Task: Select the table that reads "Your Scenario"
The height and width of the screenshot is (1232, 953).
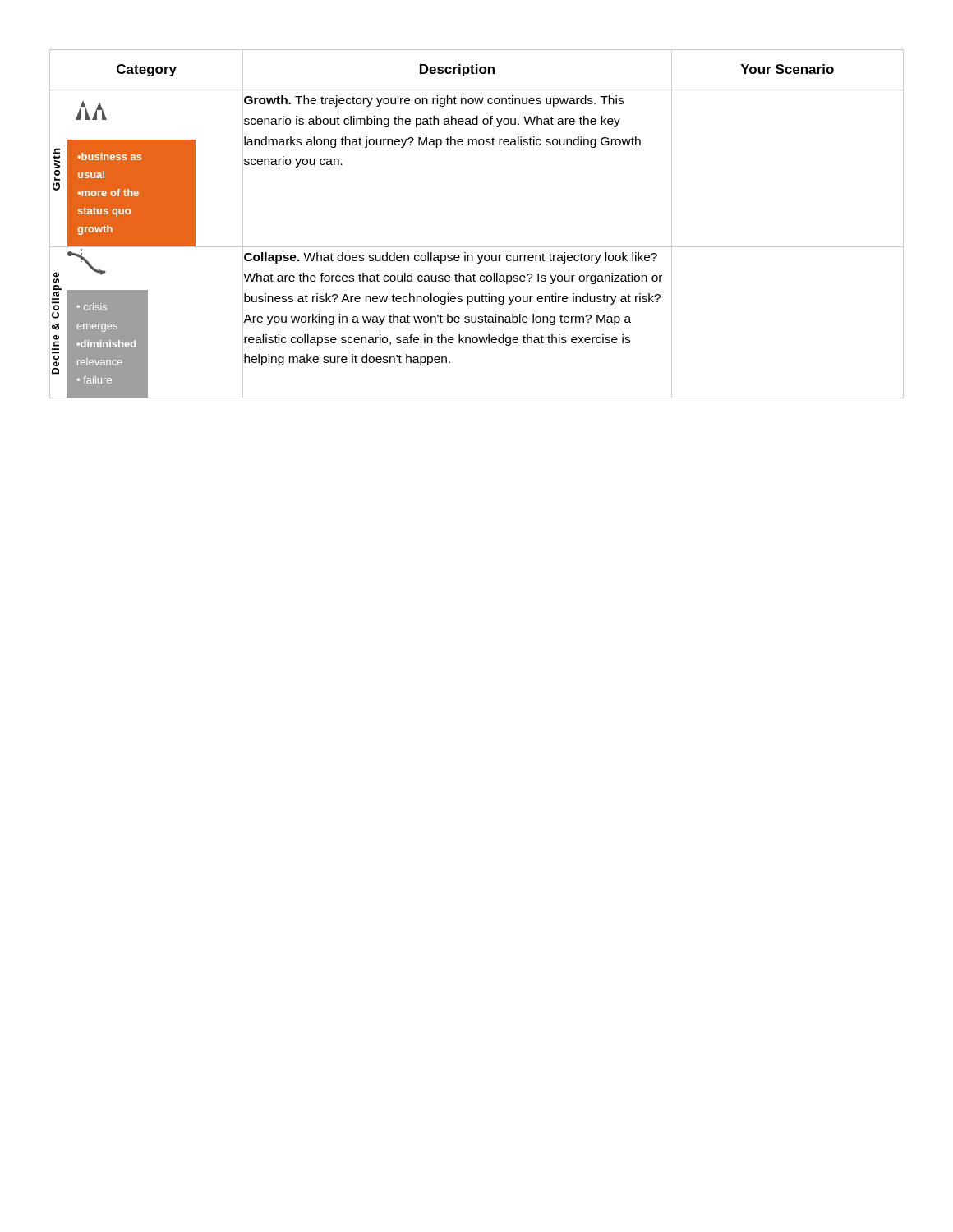Action: (476, 224)
